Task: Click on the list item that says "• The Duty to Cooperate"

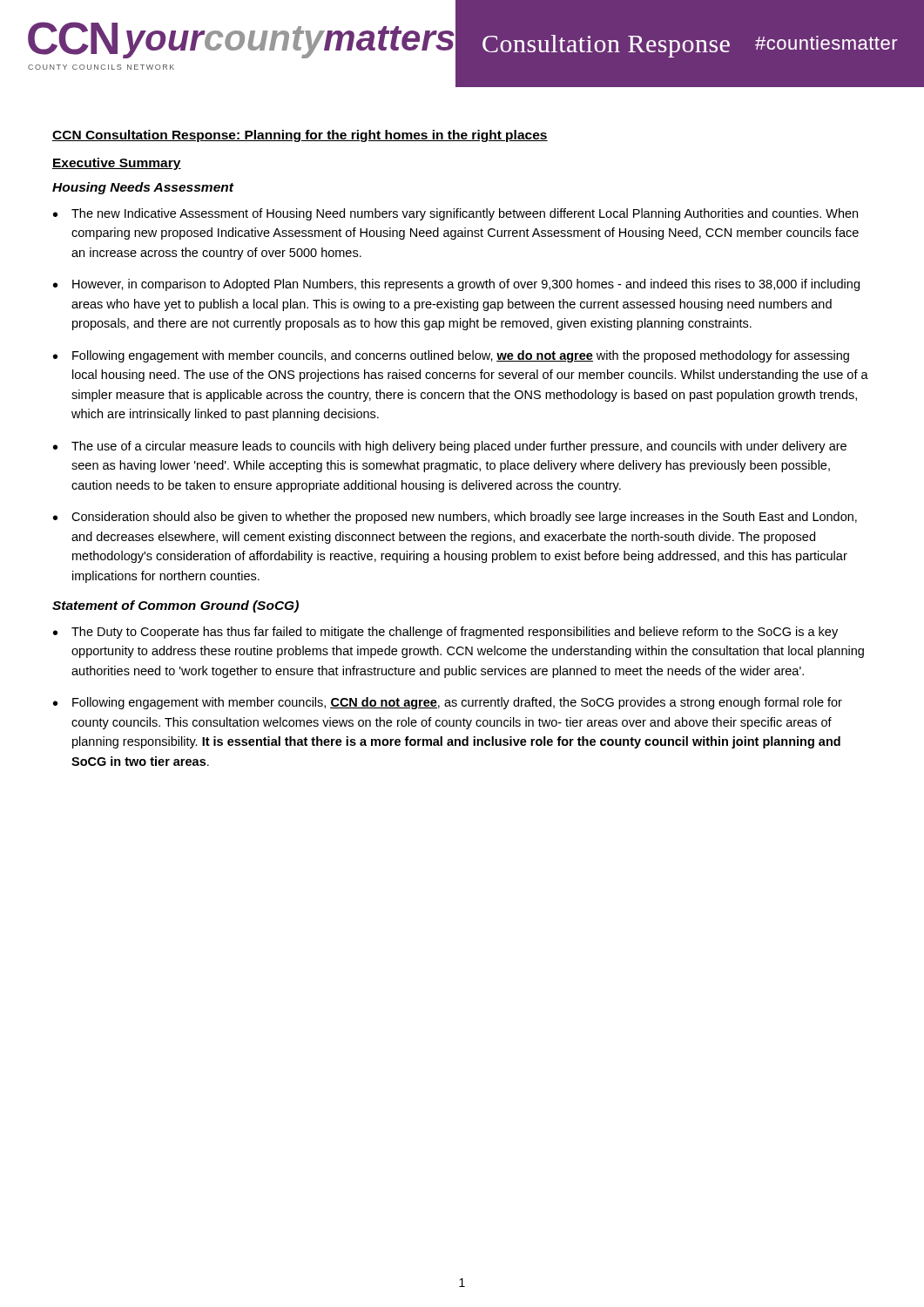Action: click(462, 651)
